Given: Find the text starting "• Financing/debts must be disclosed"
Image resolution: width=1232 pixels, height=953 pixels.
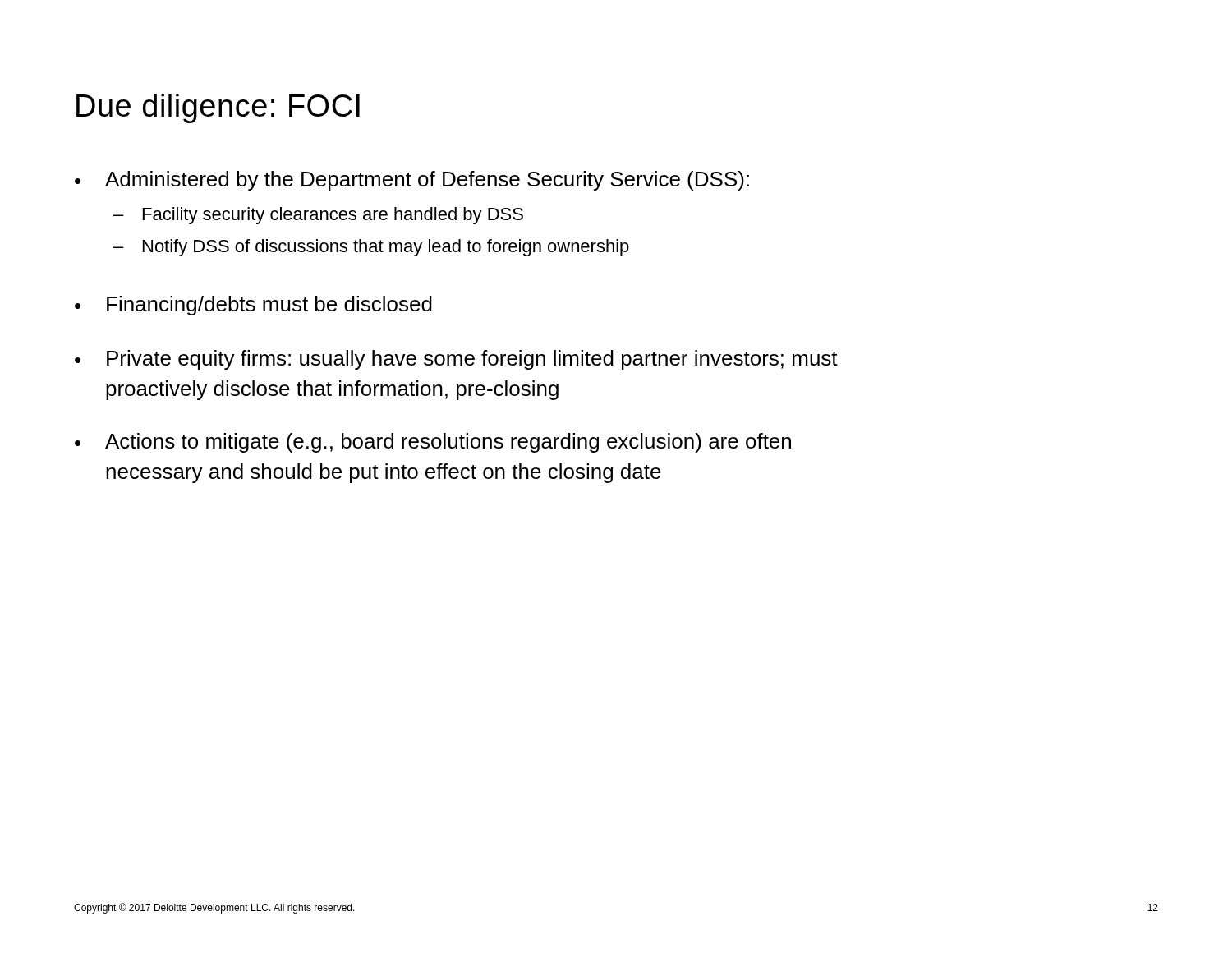Looking at the screenshot, I should (253, 306).
